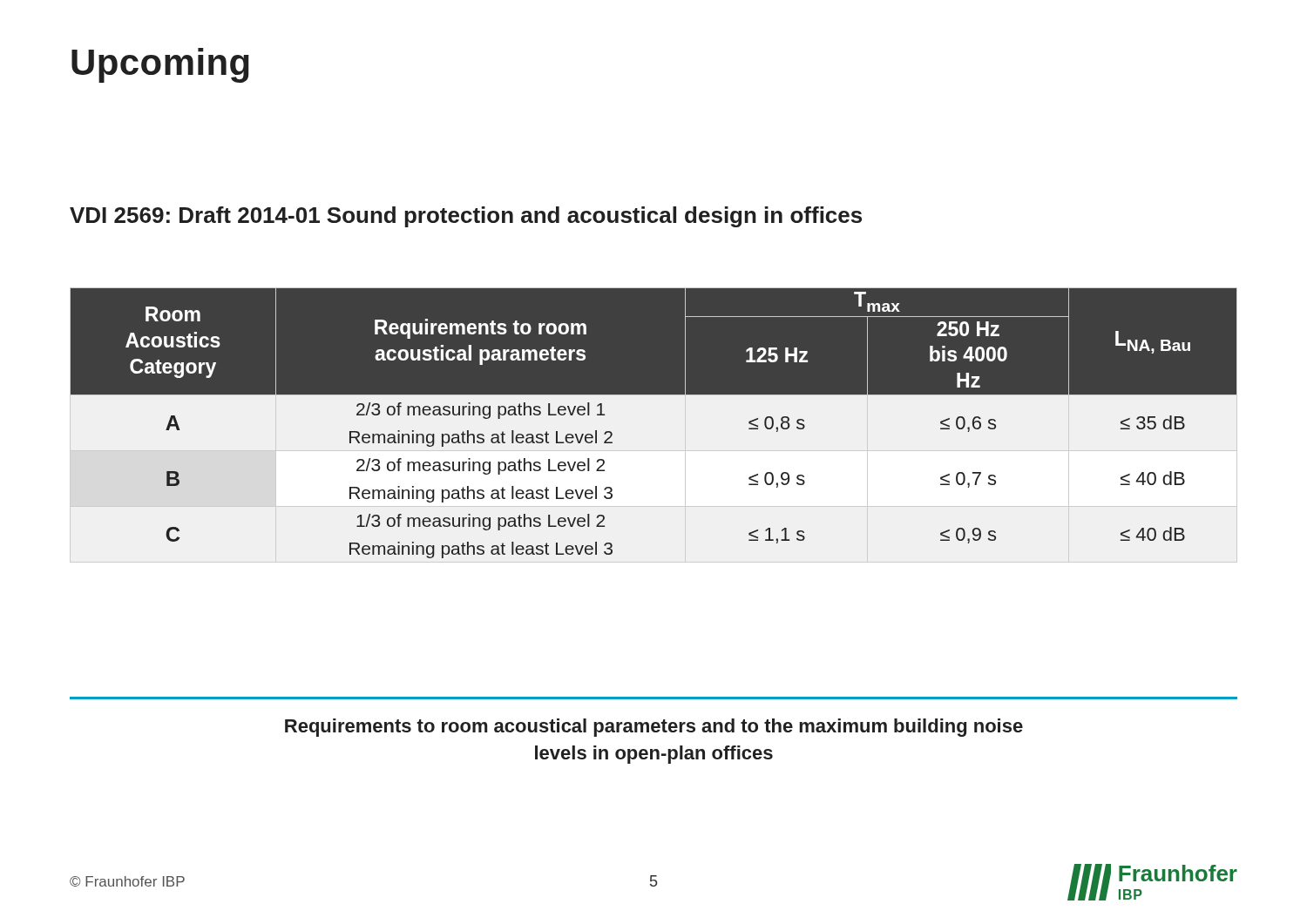Screen dimensions: 924x1307
Task: Click on the table containing "≤ 1,1 s"
Action: pos(654,425)
